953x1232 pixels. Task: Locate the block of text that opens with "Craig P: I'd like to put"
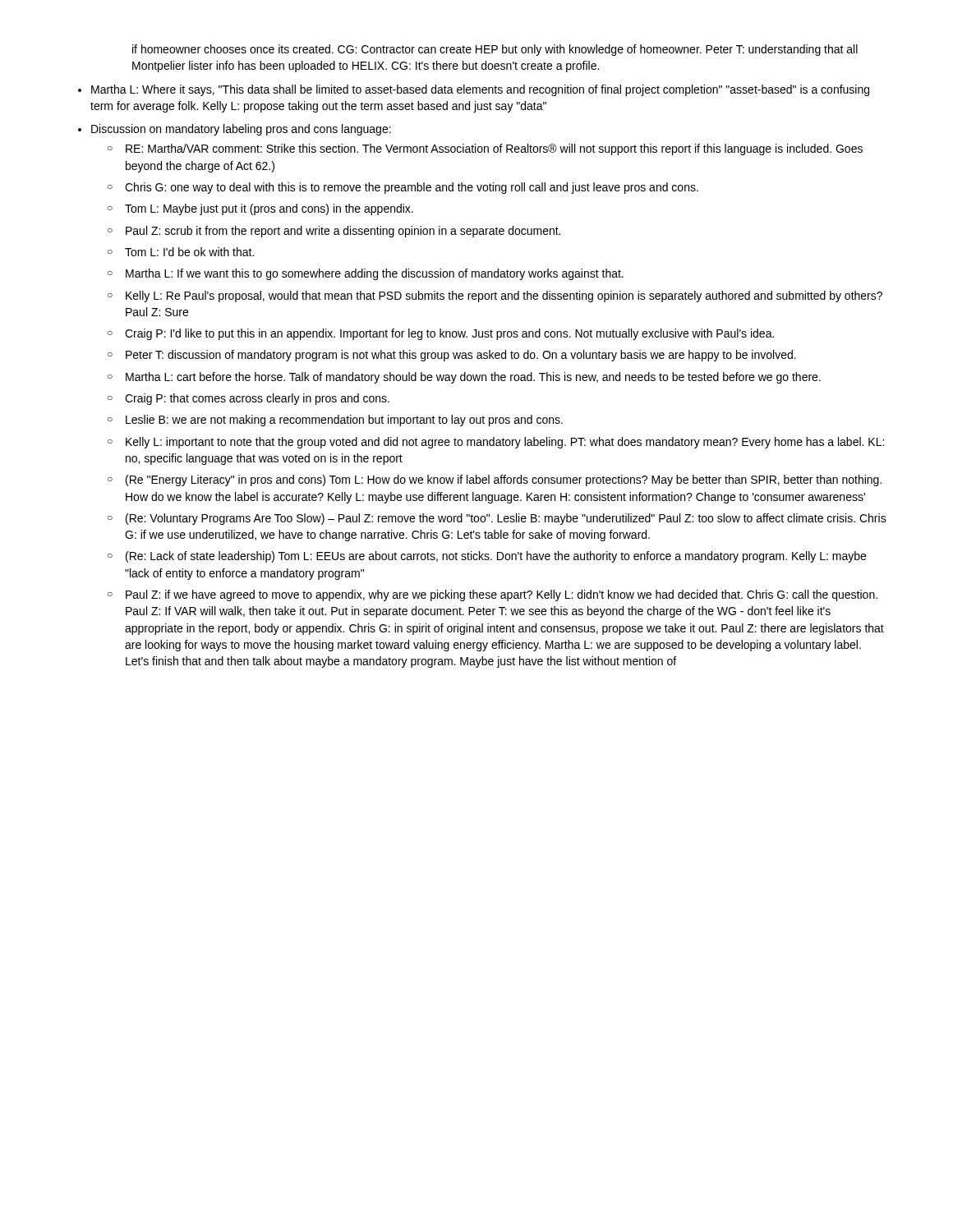tap(450, 334)
